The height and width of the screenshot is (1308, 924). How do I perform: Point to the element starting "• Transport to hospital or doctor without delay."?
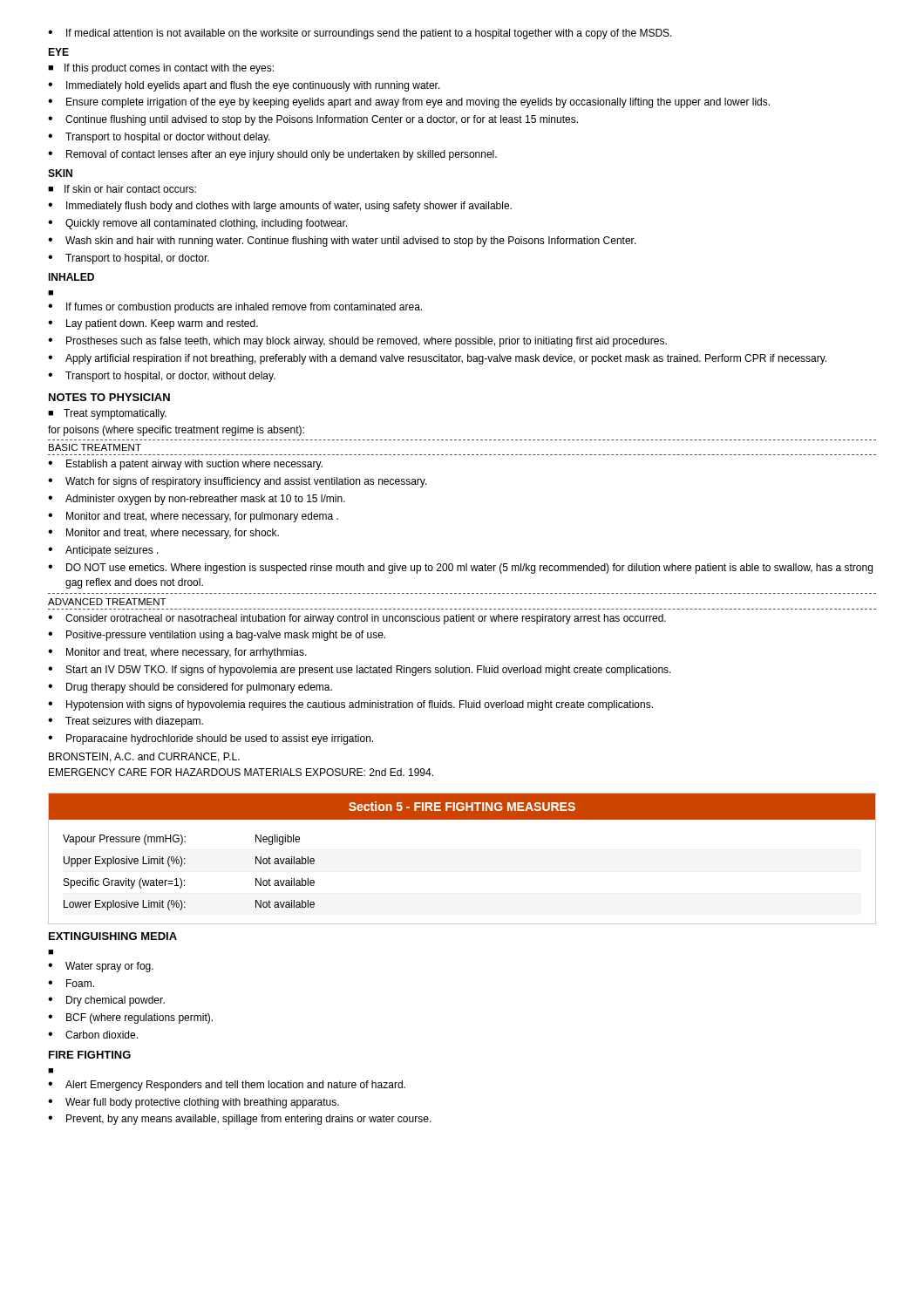(159, 138)
